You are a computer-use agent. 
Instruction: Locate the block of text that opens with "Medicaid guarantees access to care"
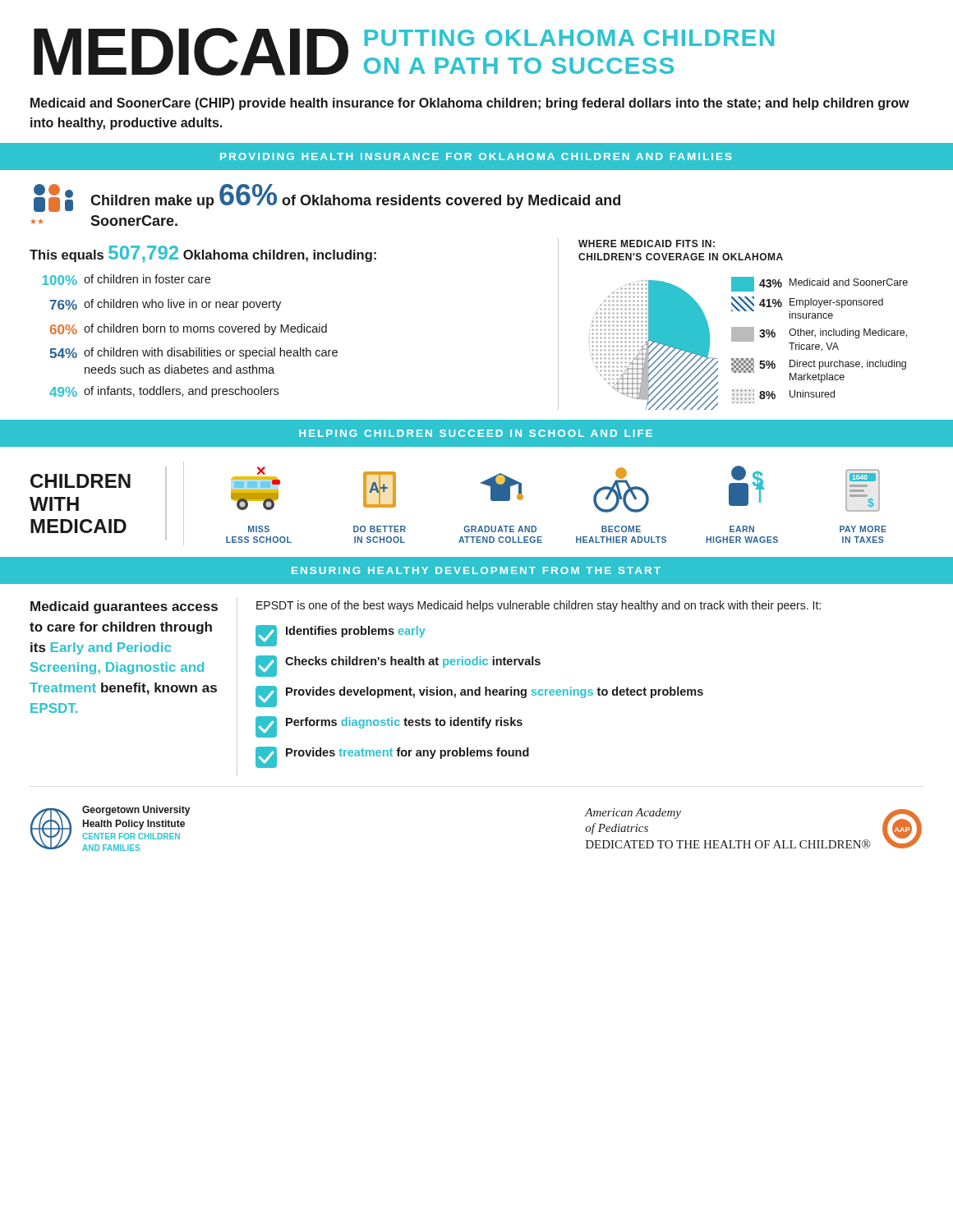(124, 658)
